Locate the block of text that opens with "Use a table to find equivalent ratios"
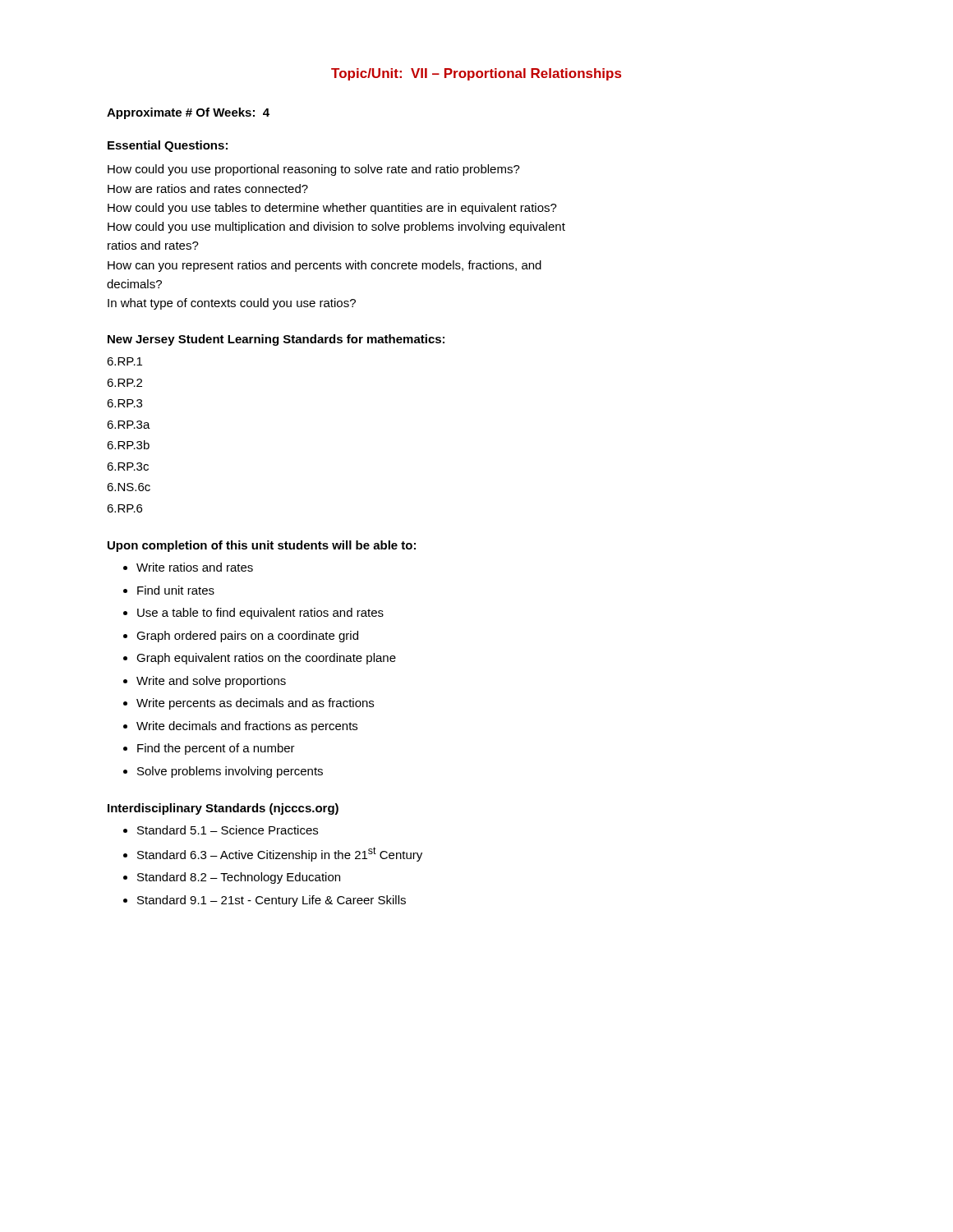The image size is (953, 1232). point(260,612)
